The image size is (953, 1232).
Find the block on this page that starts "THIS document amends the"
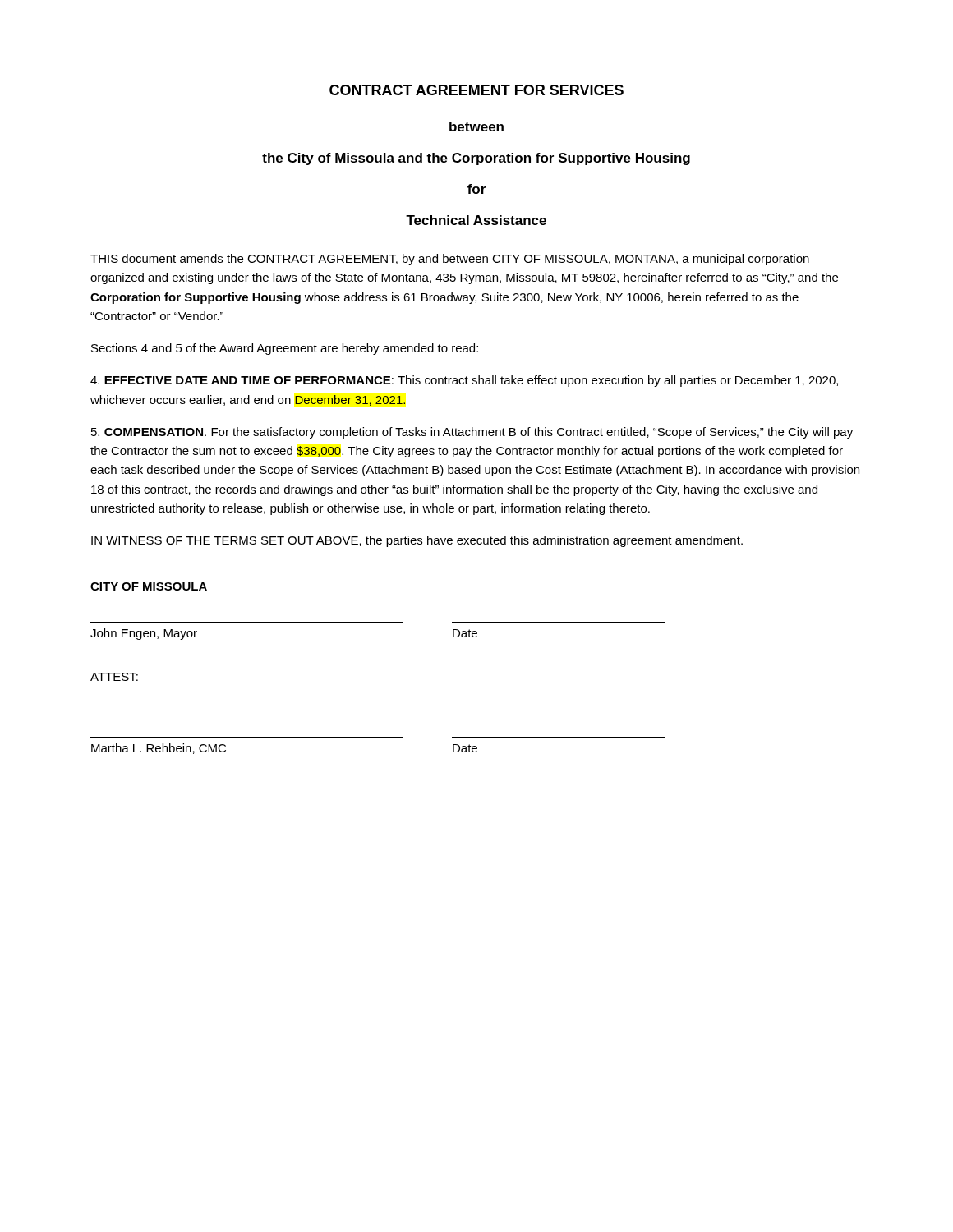tap(464, 287)
